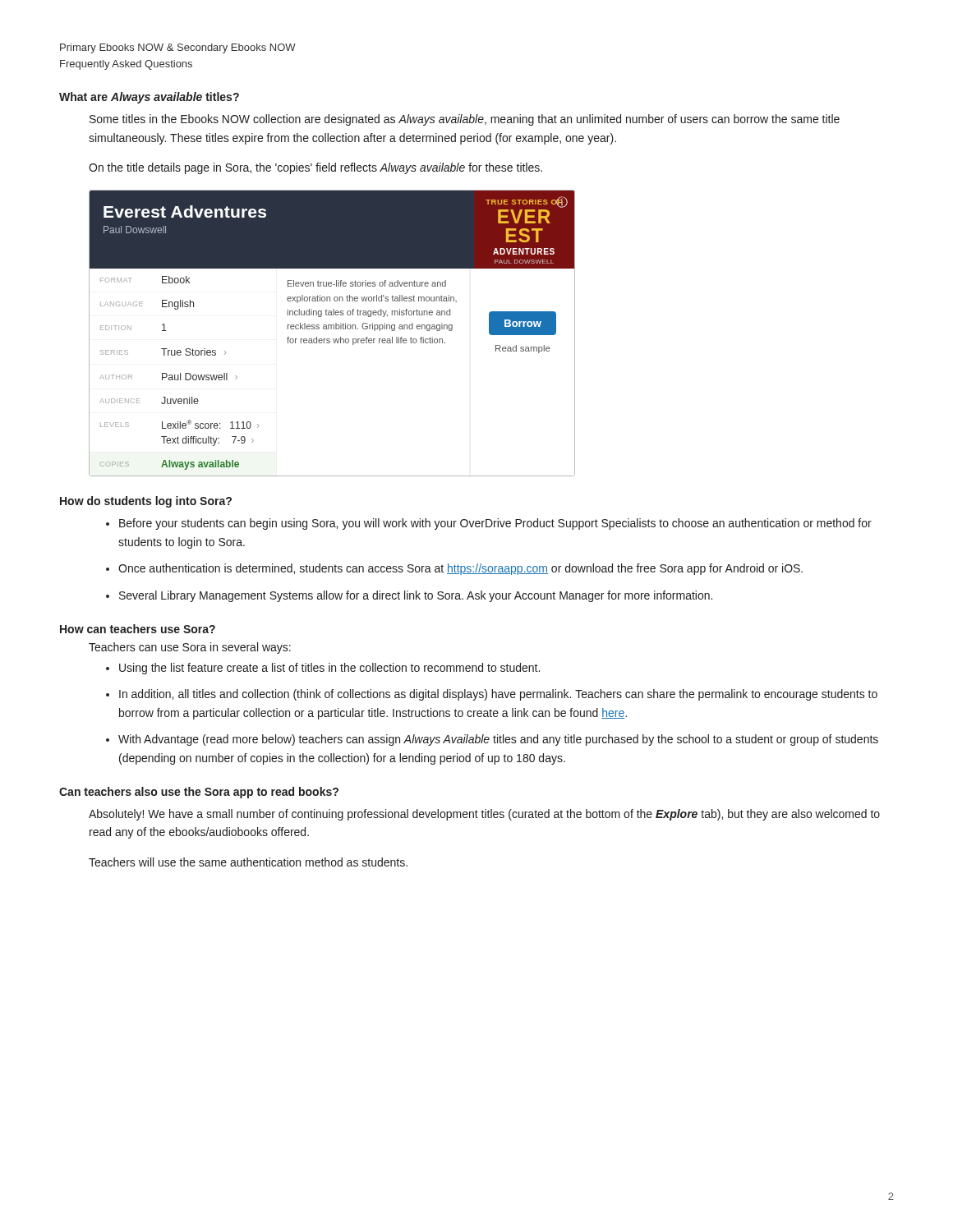Viewport: 953px width, 1232px height.
Task: Click on the text starting "Can teachers also"
Action: click(199, 792)
